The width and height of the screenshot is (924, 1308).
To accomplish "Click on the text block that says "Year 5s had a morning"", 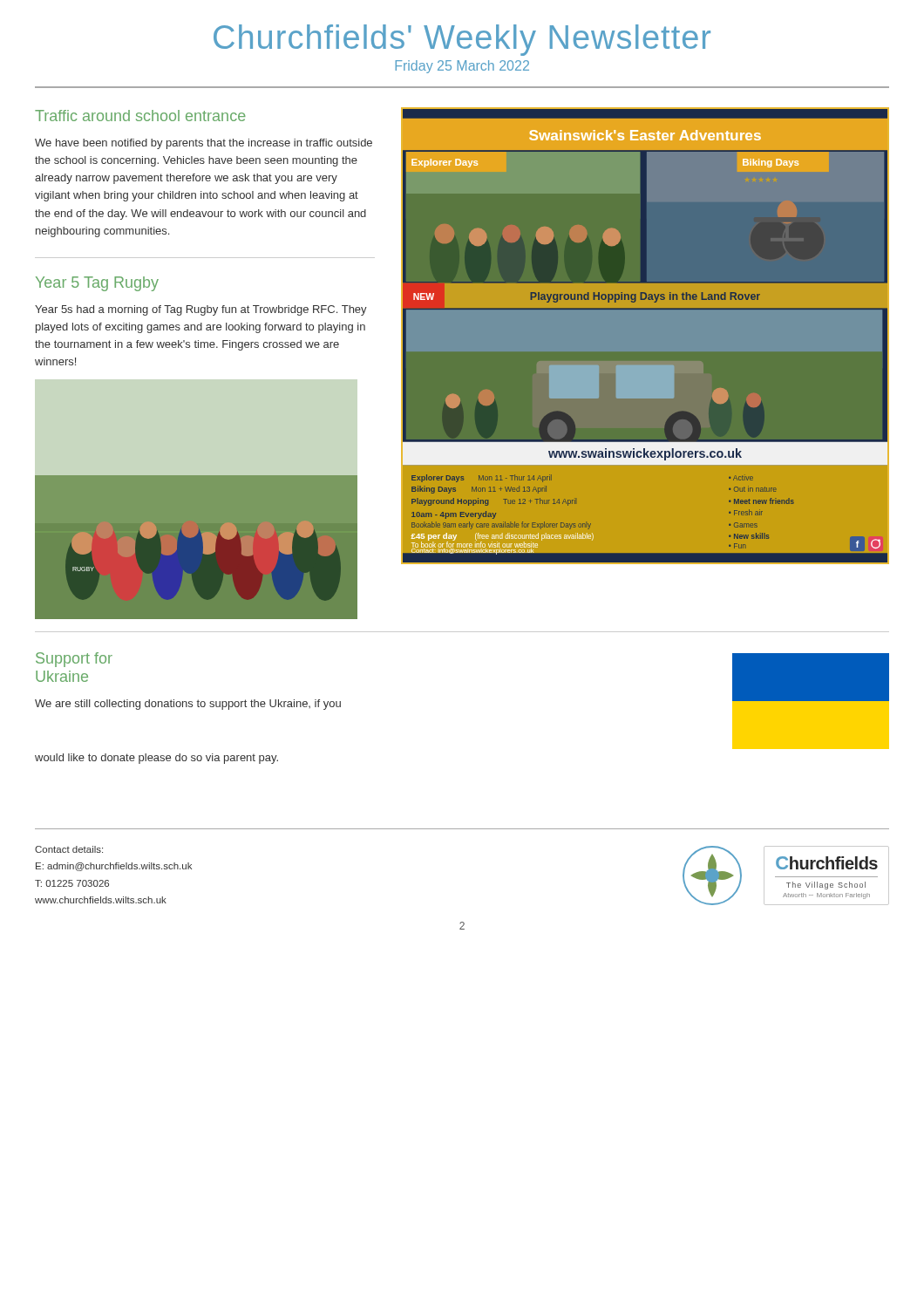I will point(205,336).
